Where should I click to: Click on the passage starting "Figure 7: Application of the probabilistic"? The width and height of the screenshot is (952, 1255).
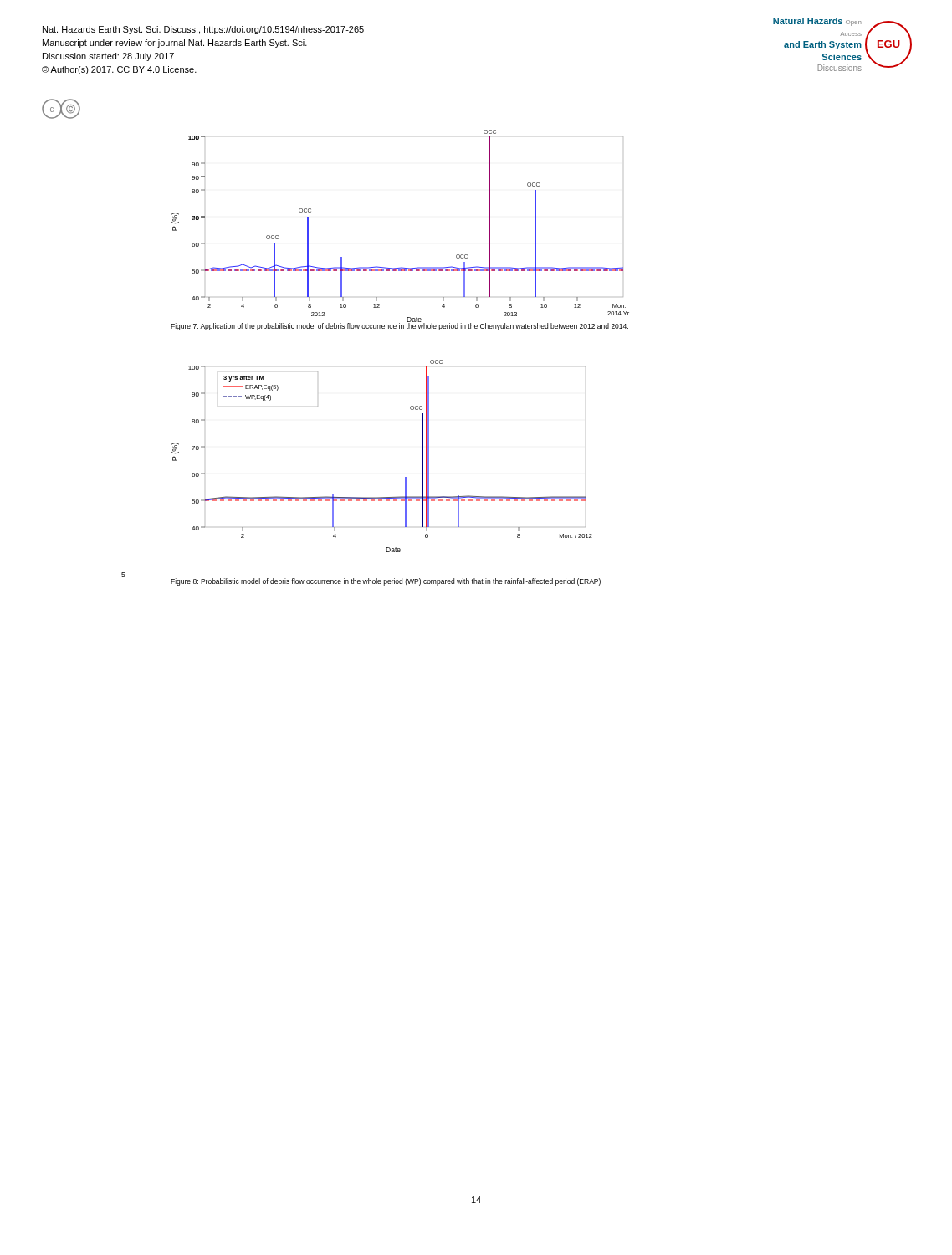click(400, 326)
